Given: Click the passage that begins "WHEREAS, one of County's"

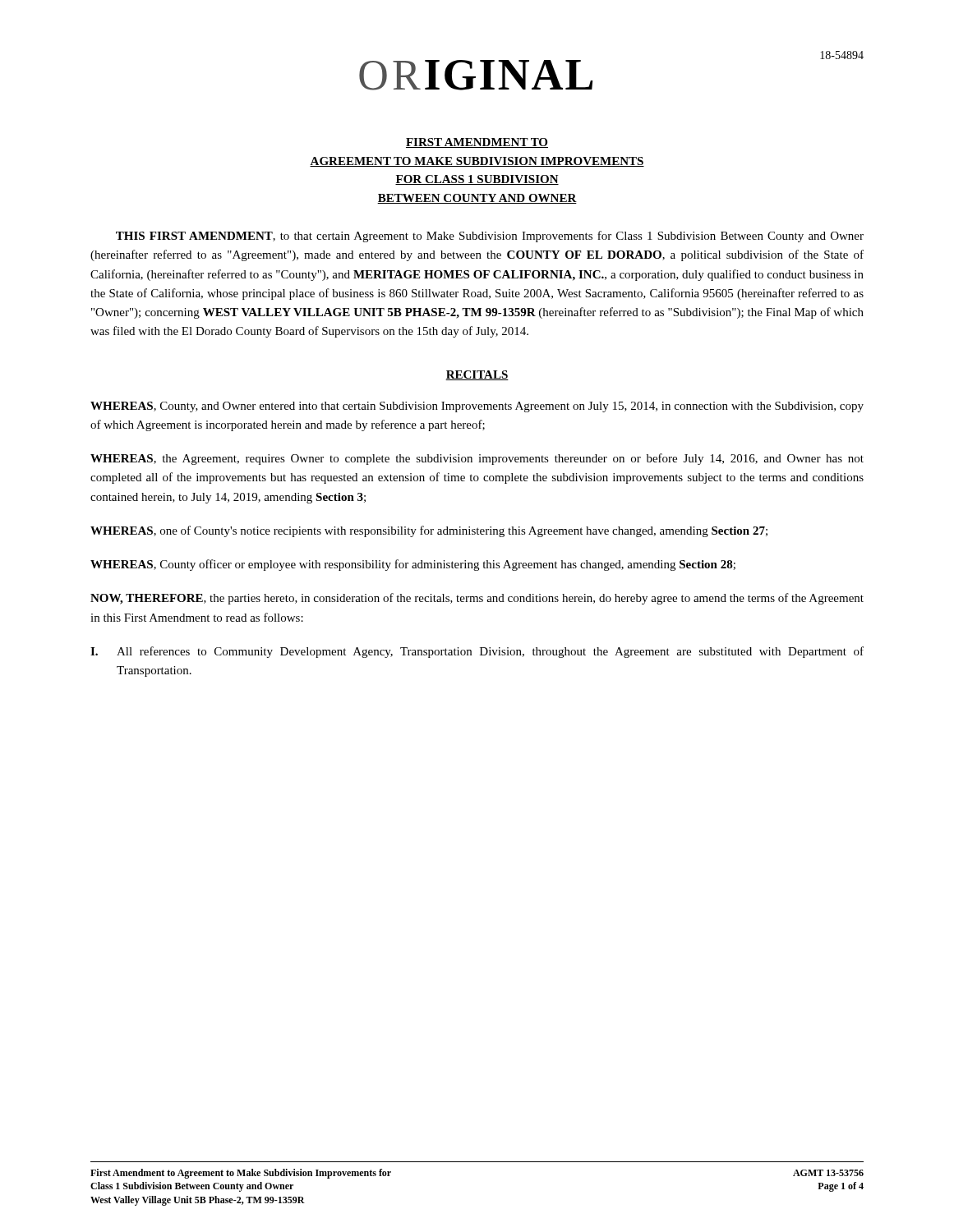Looking at the screenshot, I should pyautogui.click(x=429, y=530).
